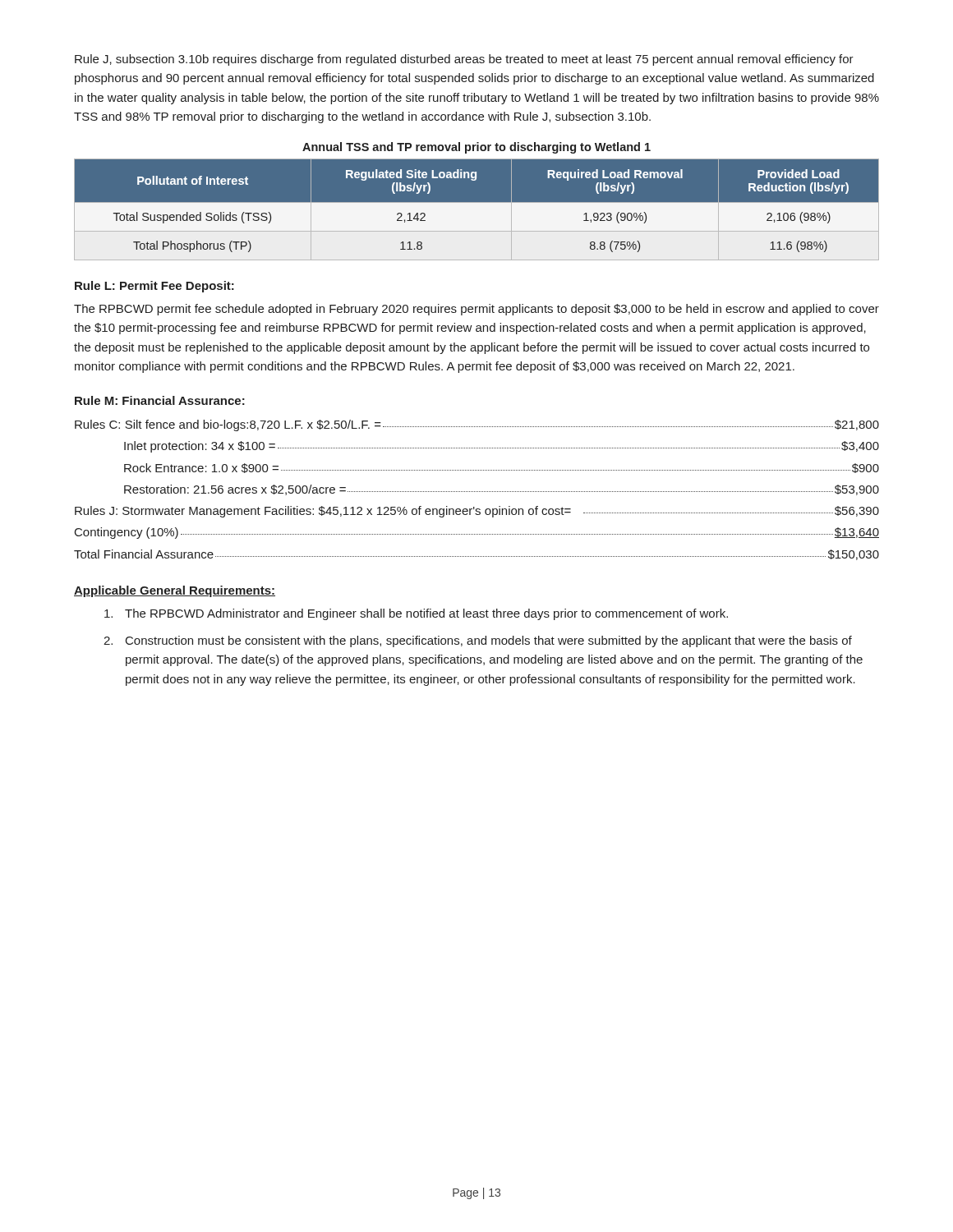The height and width of the screenshot is (1232, 953).
Task: Locate the table with the text "Total Suspended Solids"
Action: (476, 209)
